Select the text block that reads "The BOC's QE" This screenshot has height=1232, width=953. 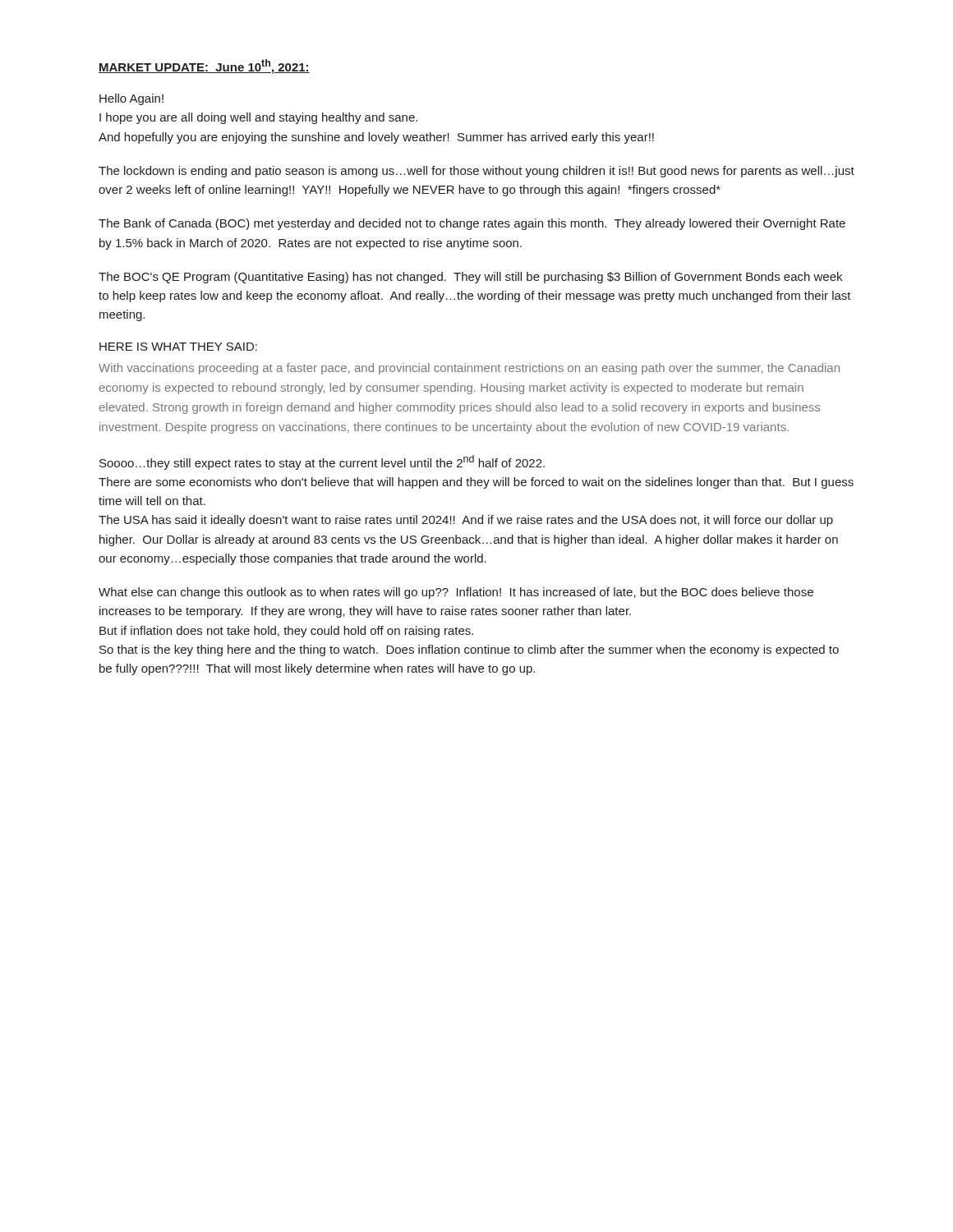pyautogui.click(x=475, y=295)
